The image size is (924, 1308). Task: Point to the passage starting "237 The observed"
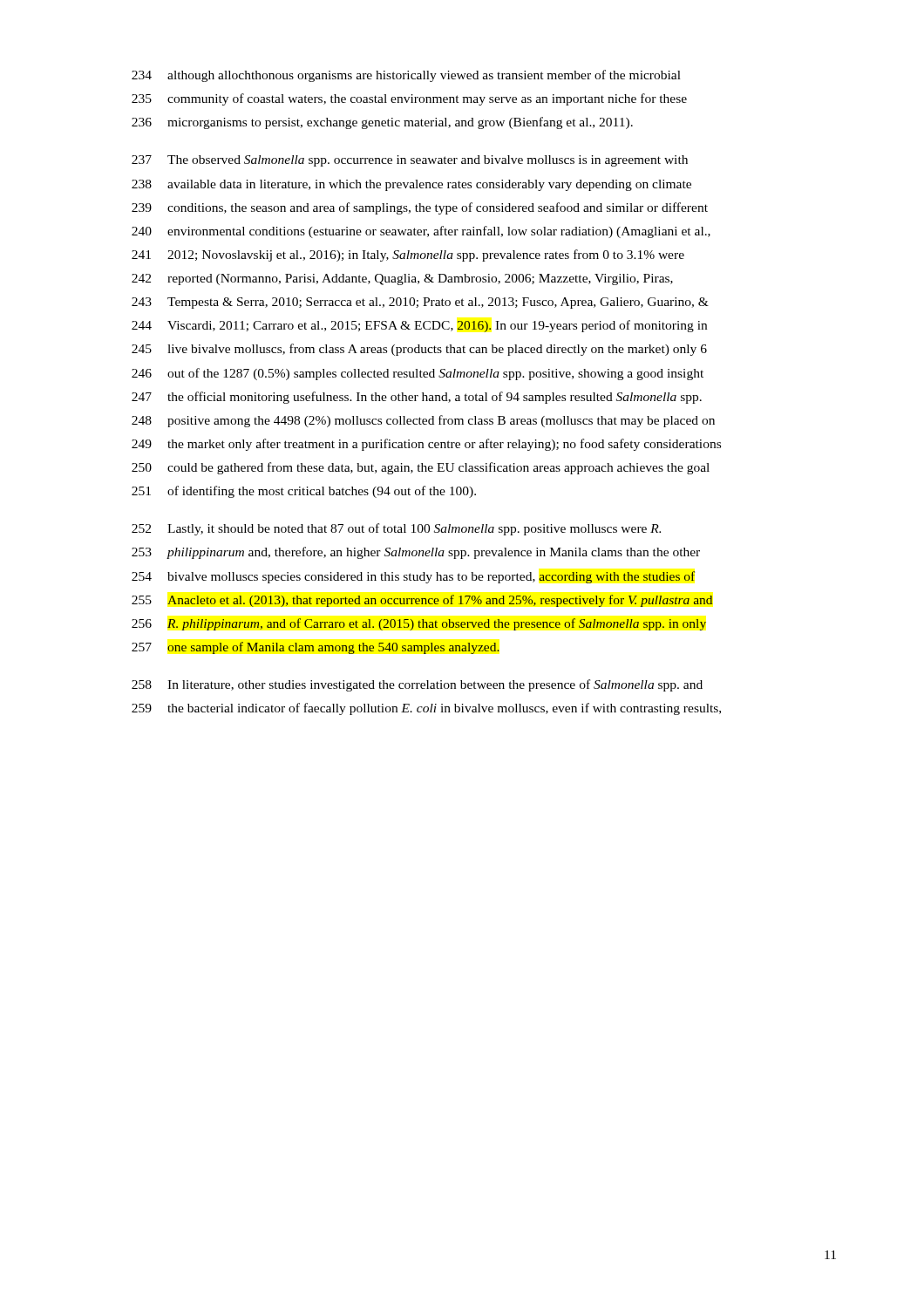click(x=475, y=325)
